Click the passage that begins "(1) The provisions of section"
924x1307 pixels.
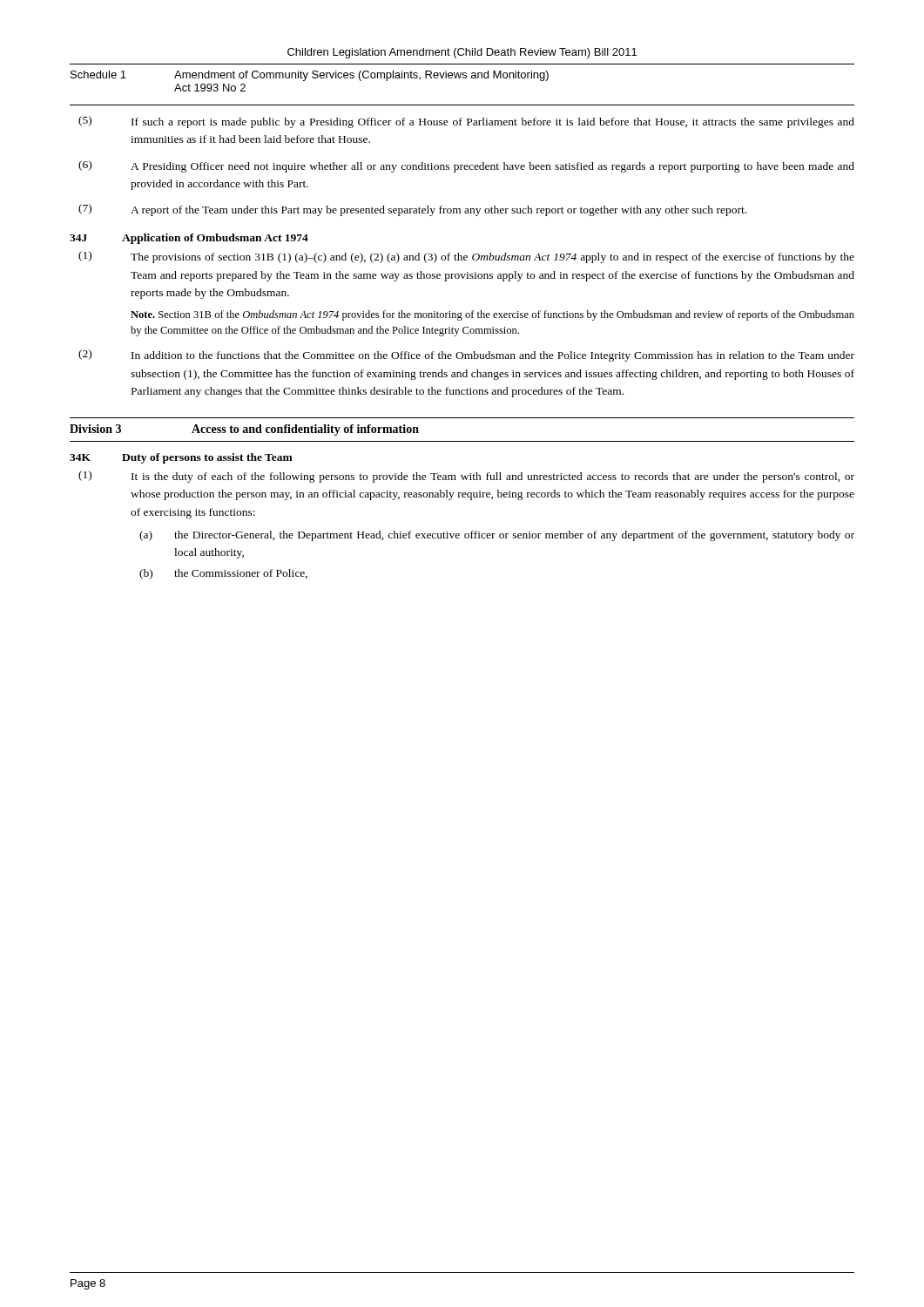coord(466,257)
